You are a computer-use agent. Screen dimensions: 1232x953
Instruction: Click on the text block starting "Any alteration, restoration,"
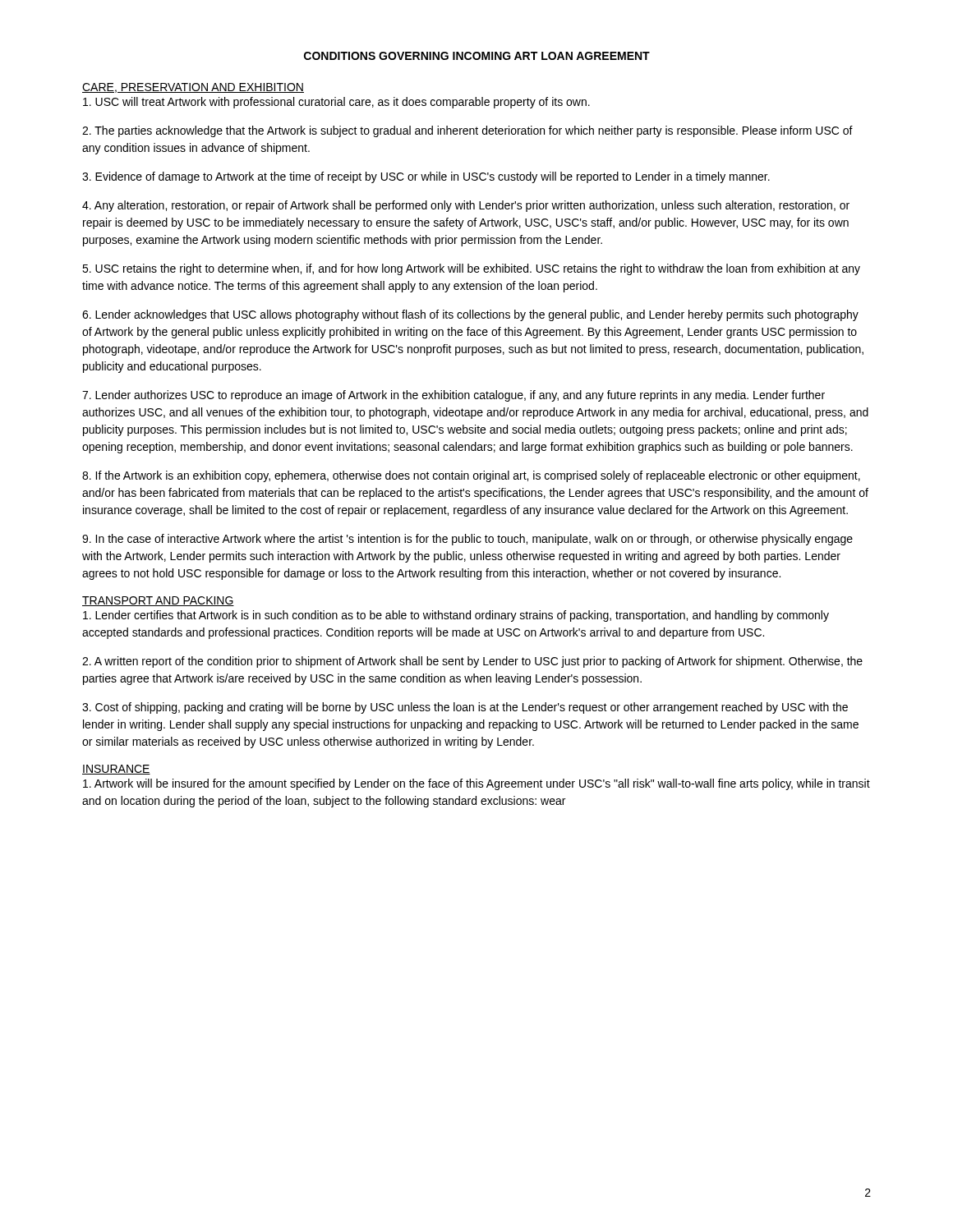tap(466, 223)
